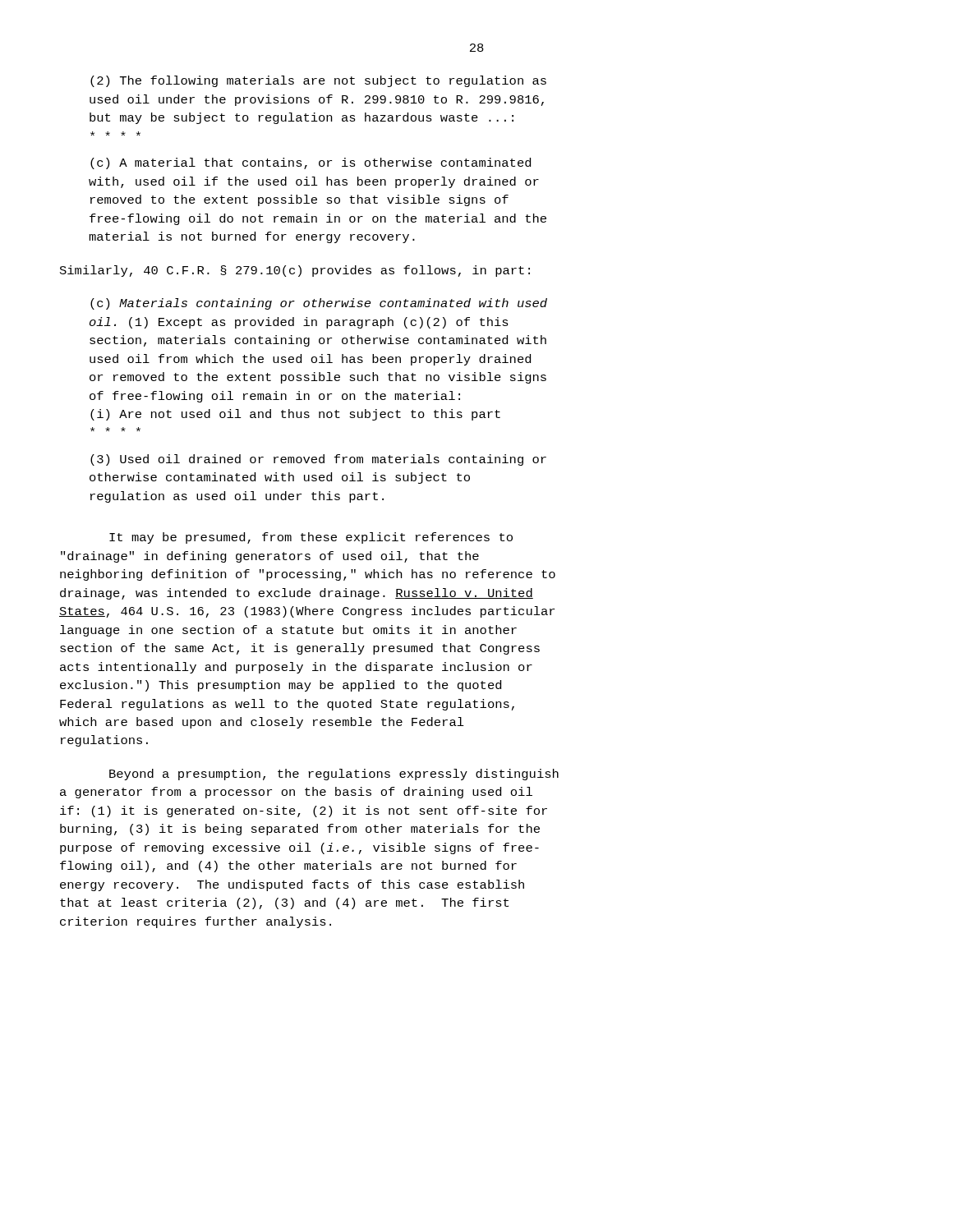Where is the passage that starts "Beyond a presumption, the"?

tap(476, 848)
